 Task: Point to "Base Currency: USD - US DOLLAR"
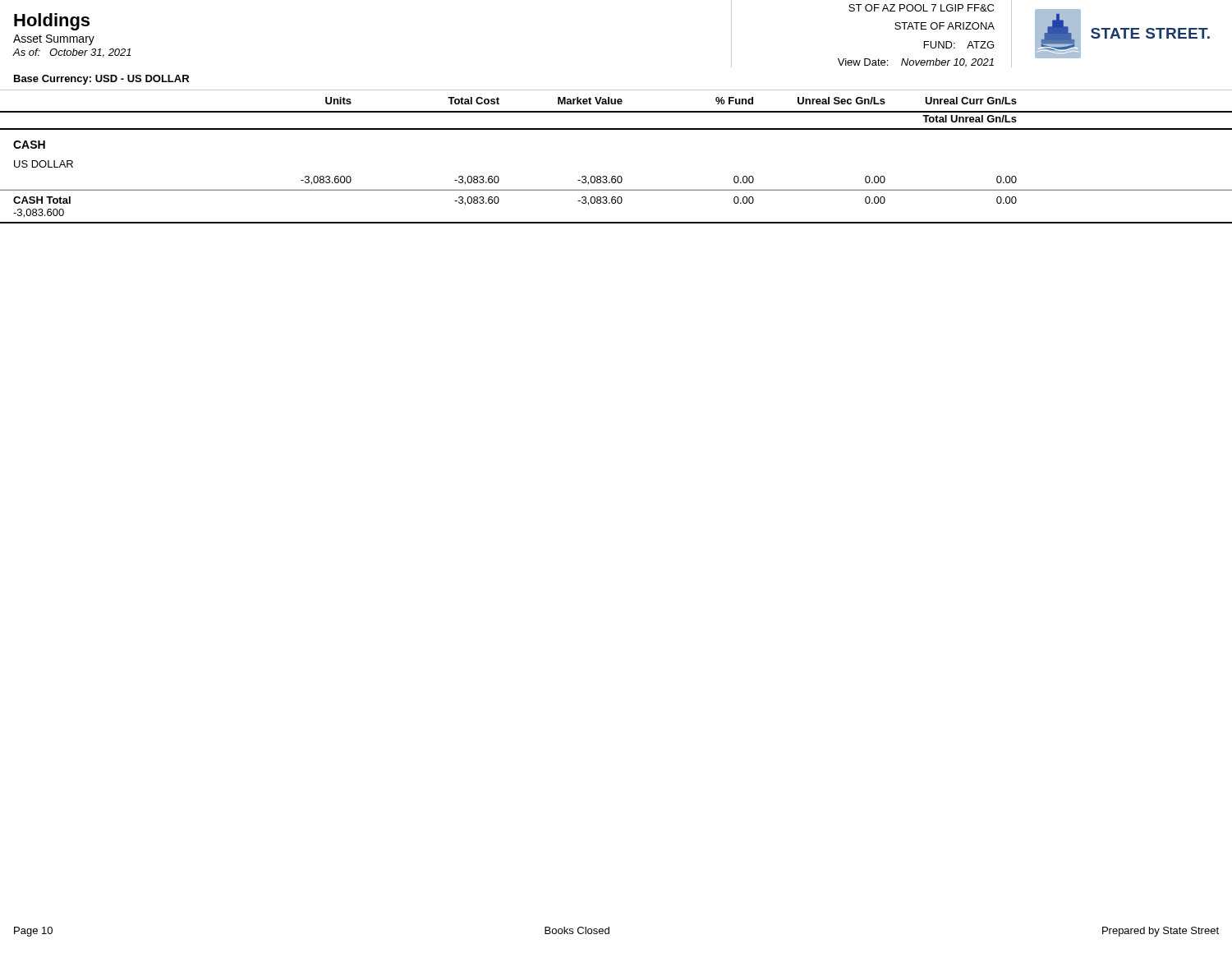(101, 80)
